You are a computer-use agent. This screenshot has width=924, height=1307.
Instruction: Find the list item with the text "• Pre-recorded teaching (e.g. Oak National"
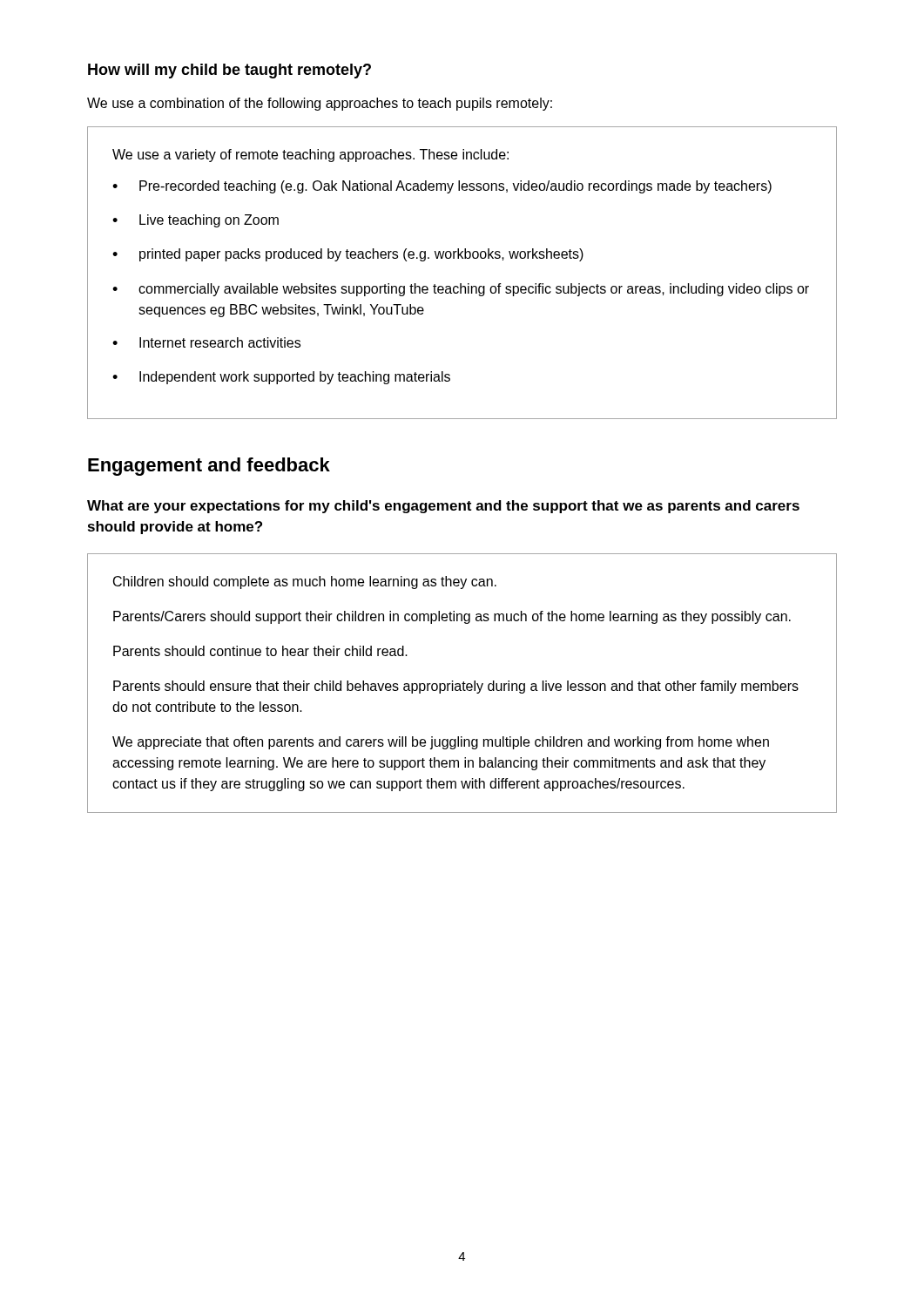442,187
